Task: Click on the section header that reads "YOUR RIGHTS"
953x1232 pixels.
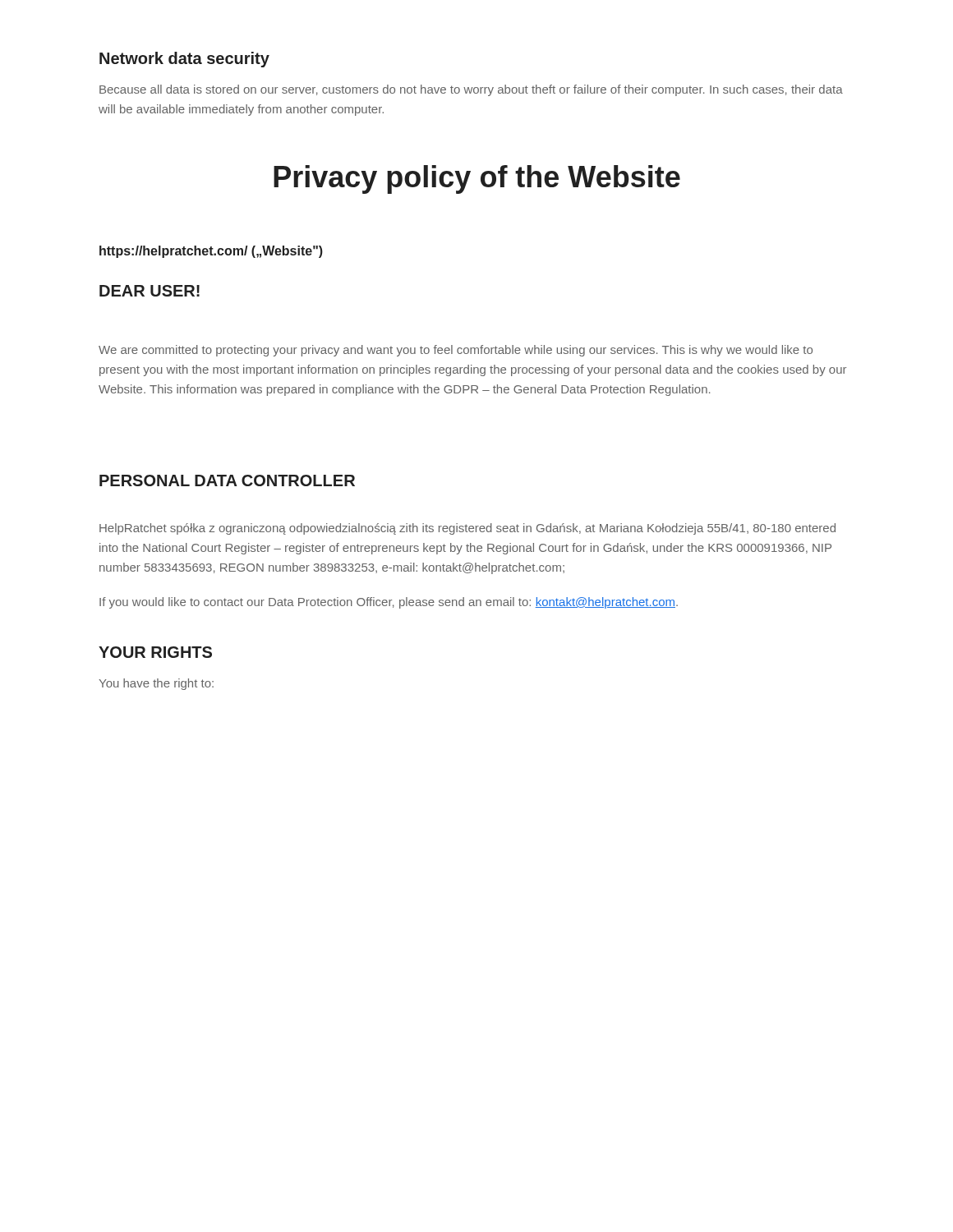Action: (x=156, y=652)
